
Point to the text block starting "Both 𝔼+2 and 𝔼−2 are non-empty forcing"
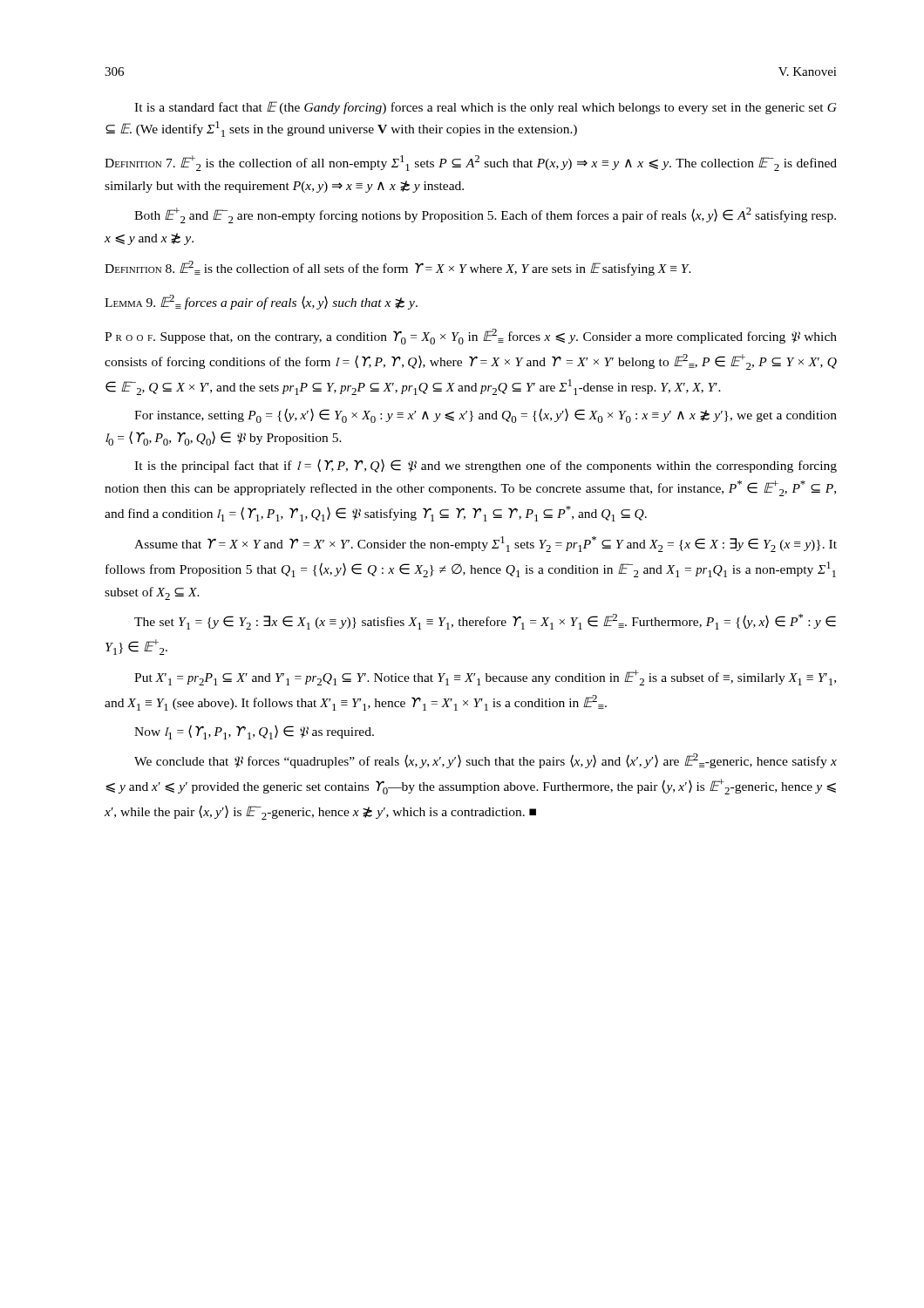pos(471,225)
